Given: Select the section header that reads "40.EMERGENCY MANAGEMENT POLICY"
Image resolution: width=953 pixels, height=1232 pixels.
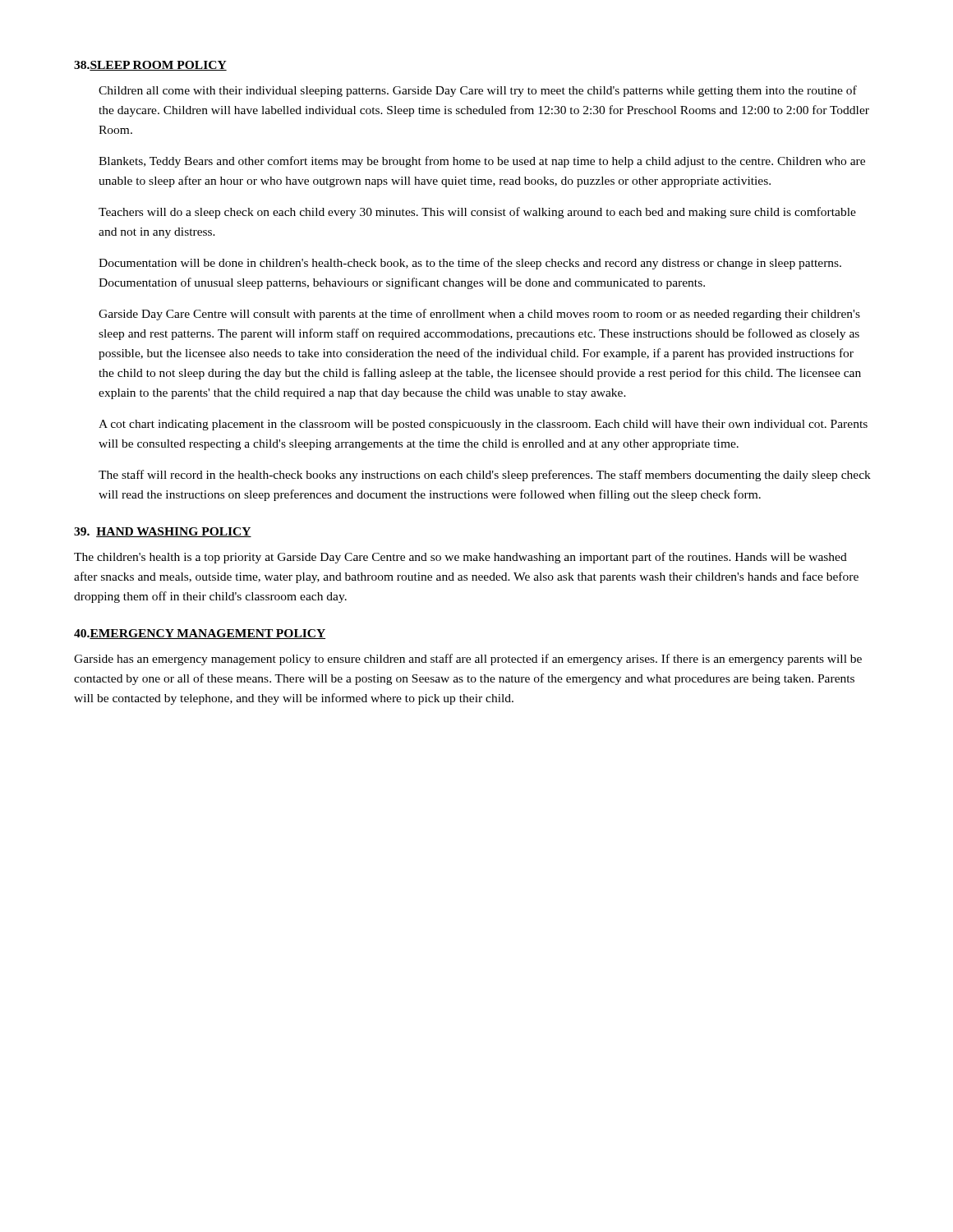Looking at the screenshot, I should tap(200, 633).
